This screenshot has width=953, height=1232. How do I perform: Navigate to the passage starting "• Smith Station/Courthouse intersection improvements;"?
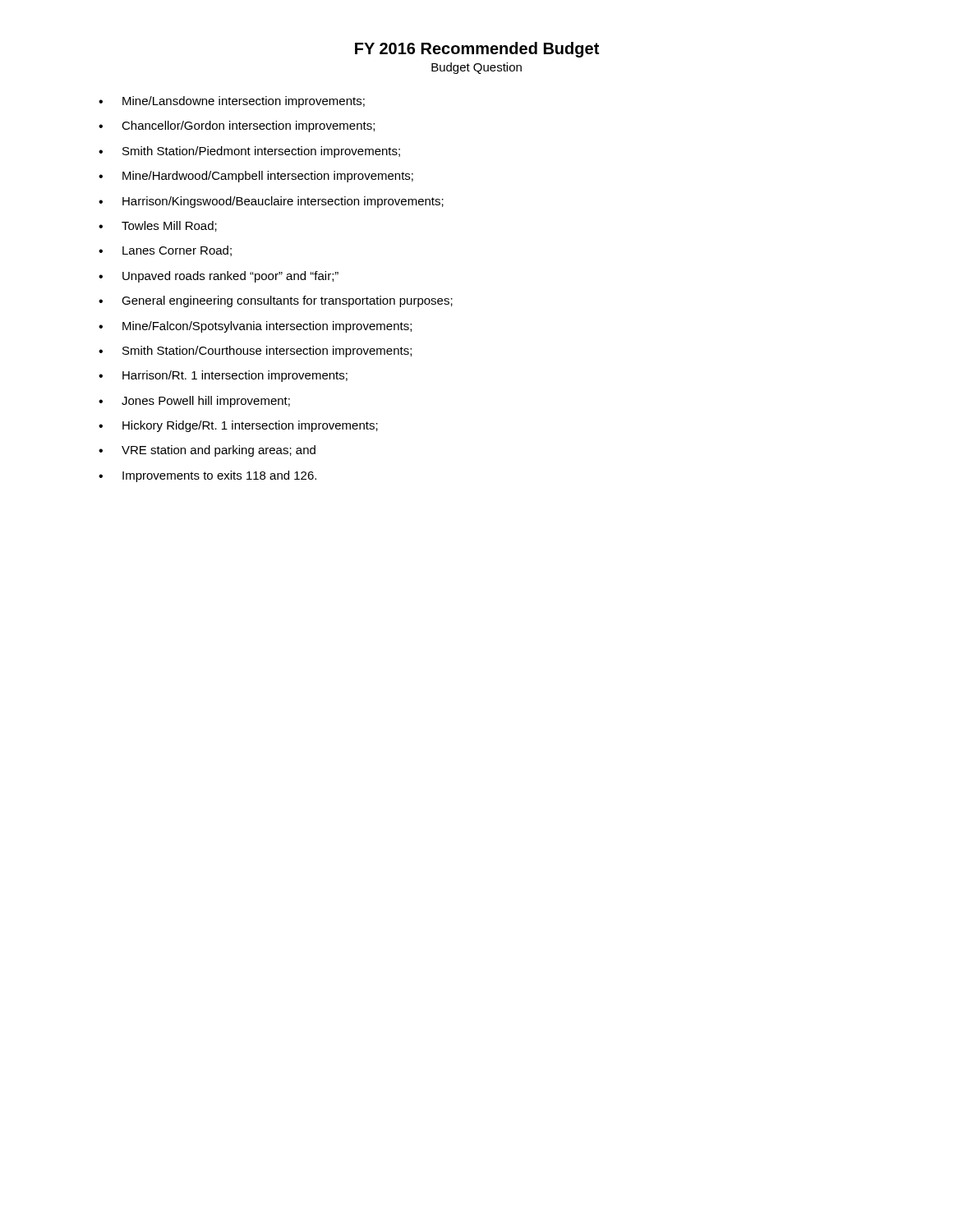(x=256, y=351)
